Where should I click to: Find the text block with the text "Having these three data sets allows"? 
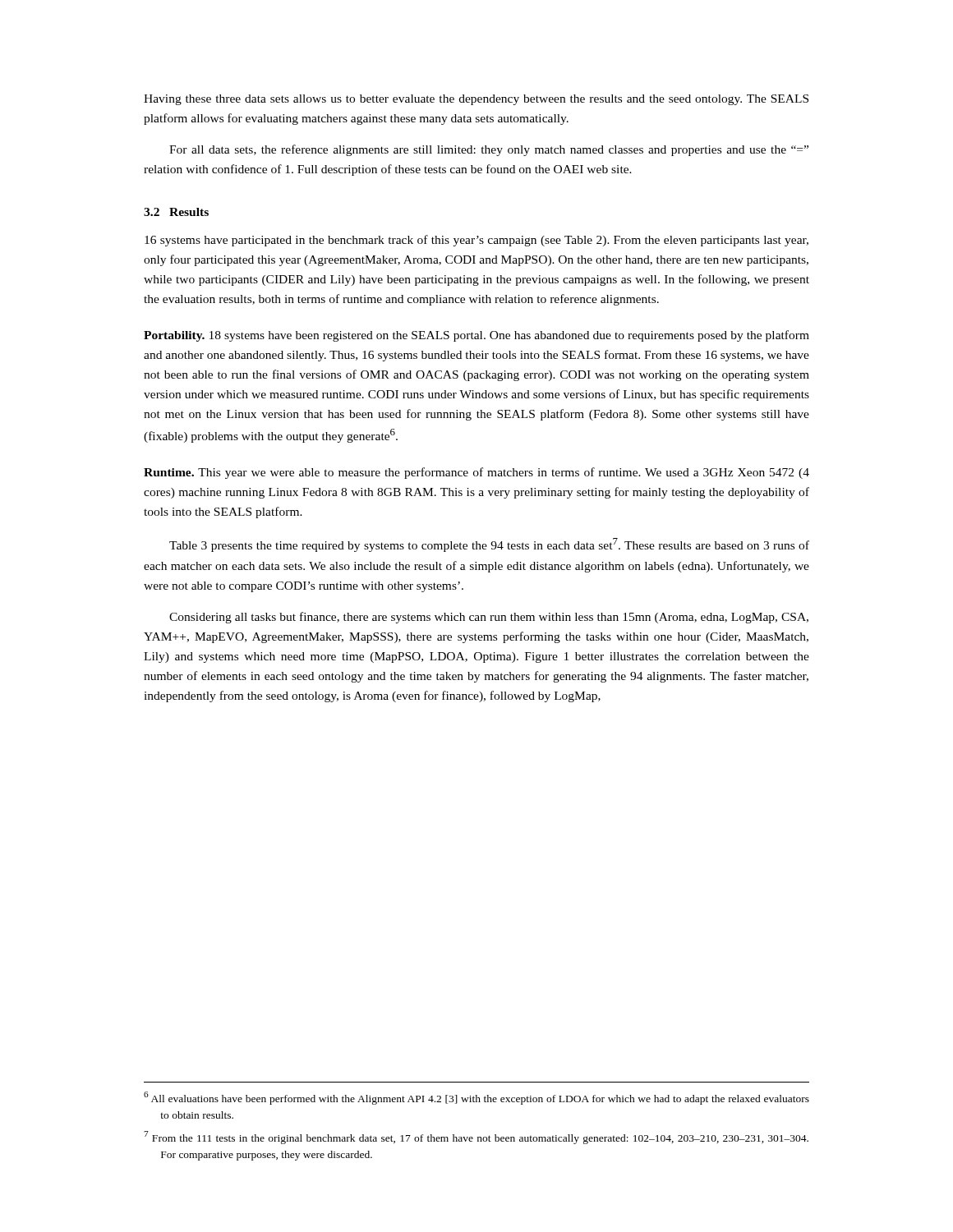click(476, 108)
